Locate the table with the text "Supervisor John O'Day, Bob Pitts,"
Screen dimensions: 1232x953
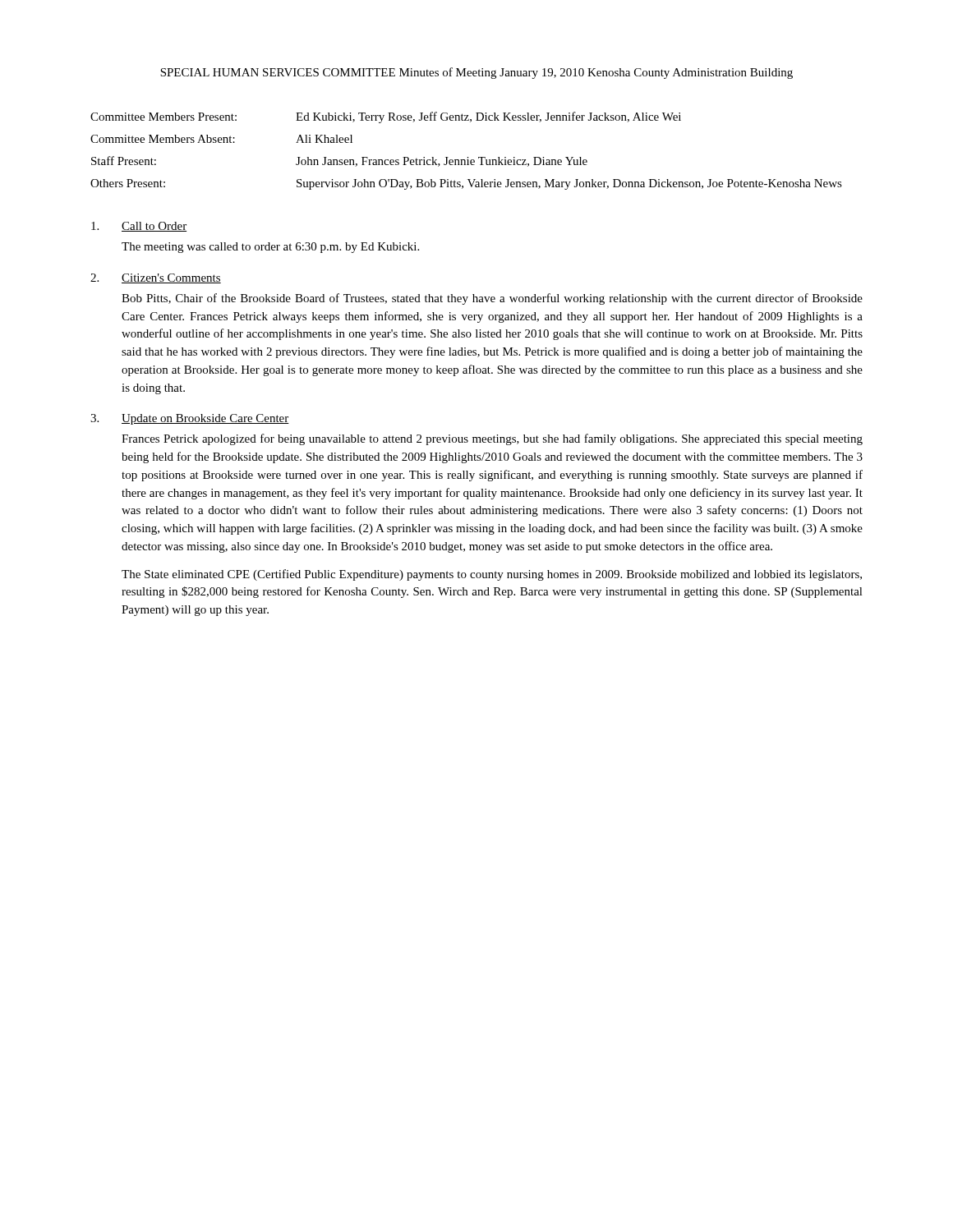476,150
